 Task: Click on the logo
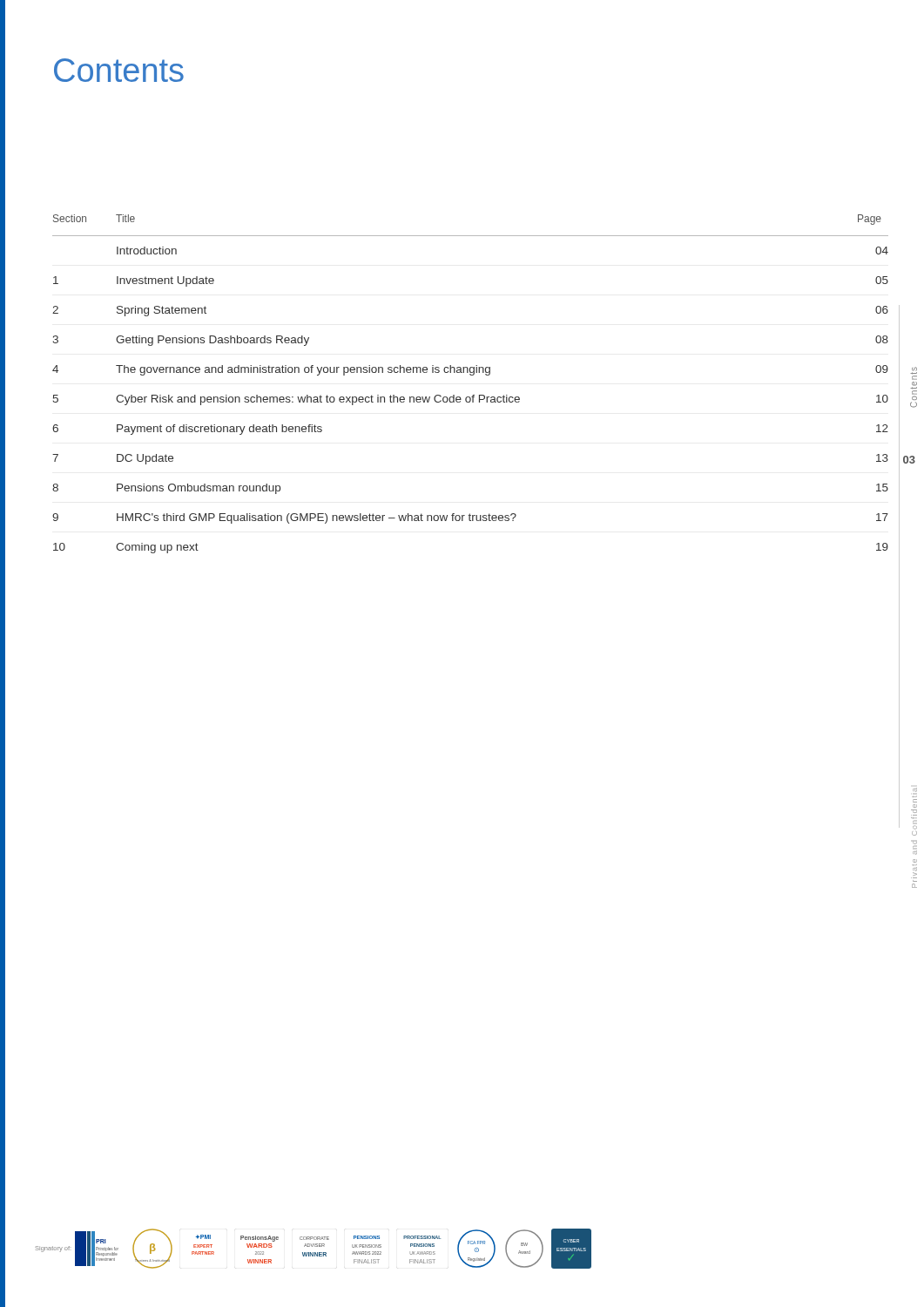point(453,1248)
